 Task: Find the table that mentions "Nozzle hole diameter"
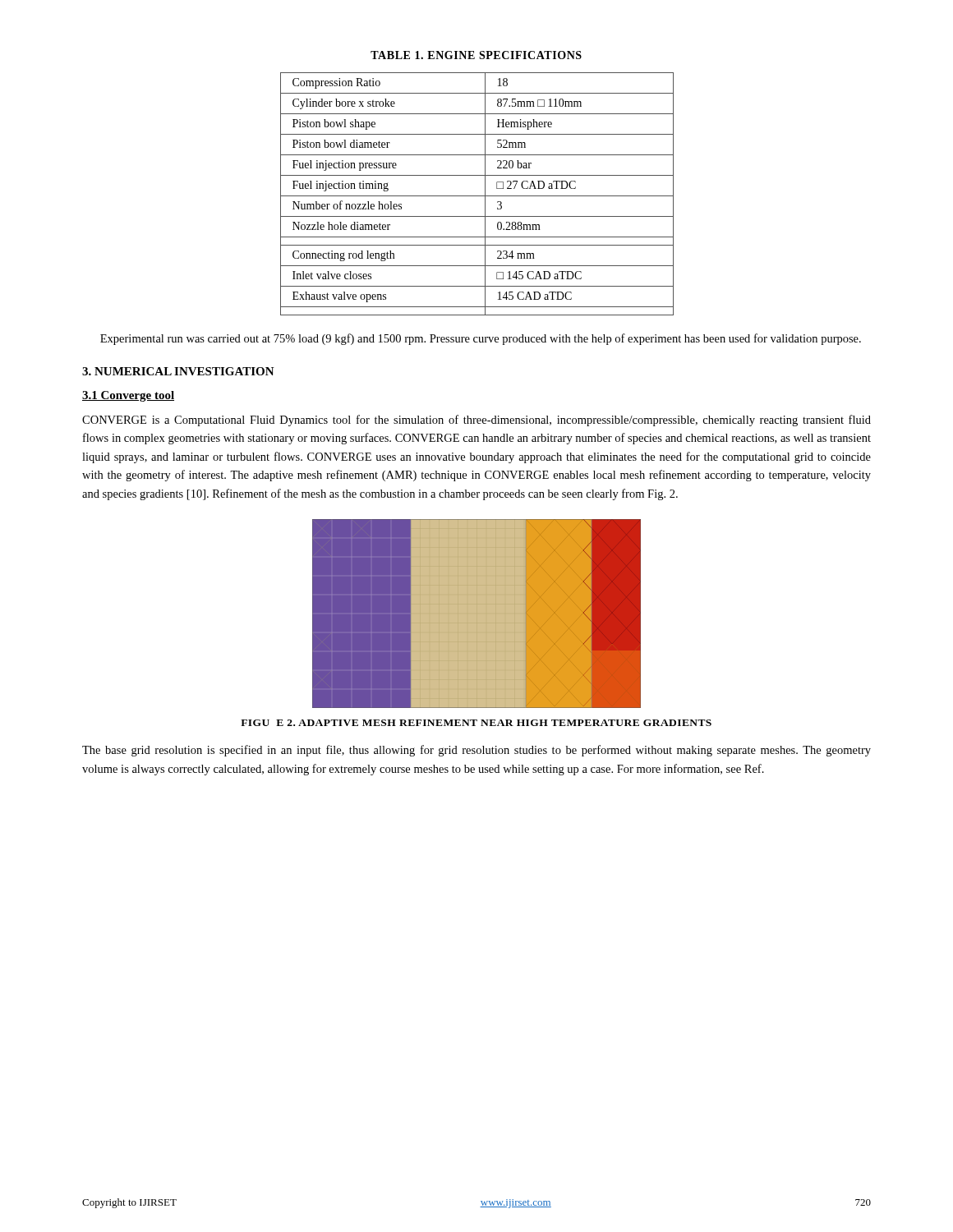pyautogui.click(x=476, y=194)
